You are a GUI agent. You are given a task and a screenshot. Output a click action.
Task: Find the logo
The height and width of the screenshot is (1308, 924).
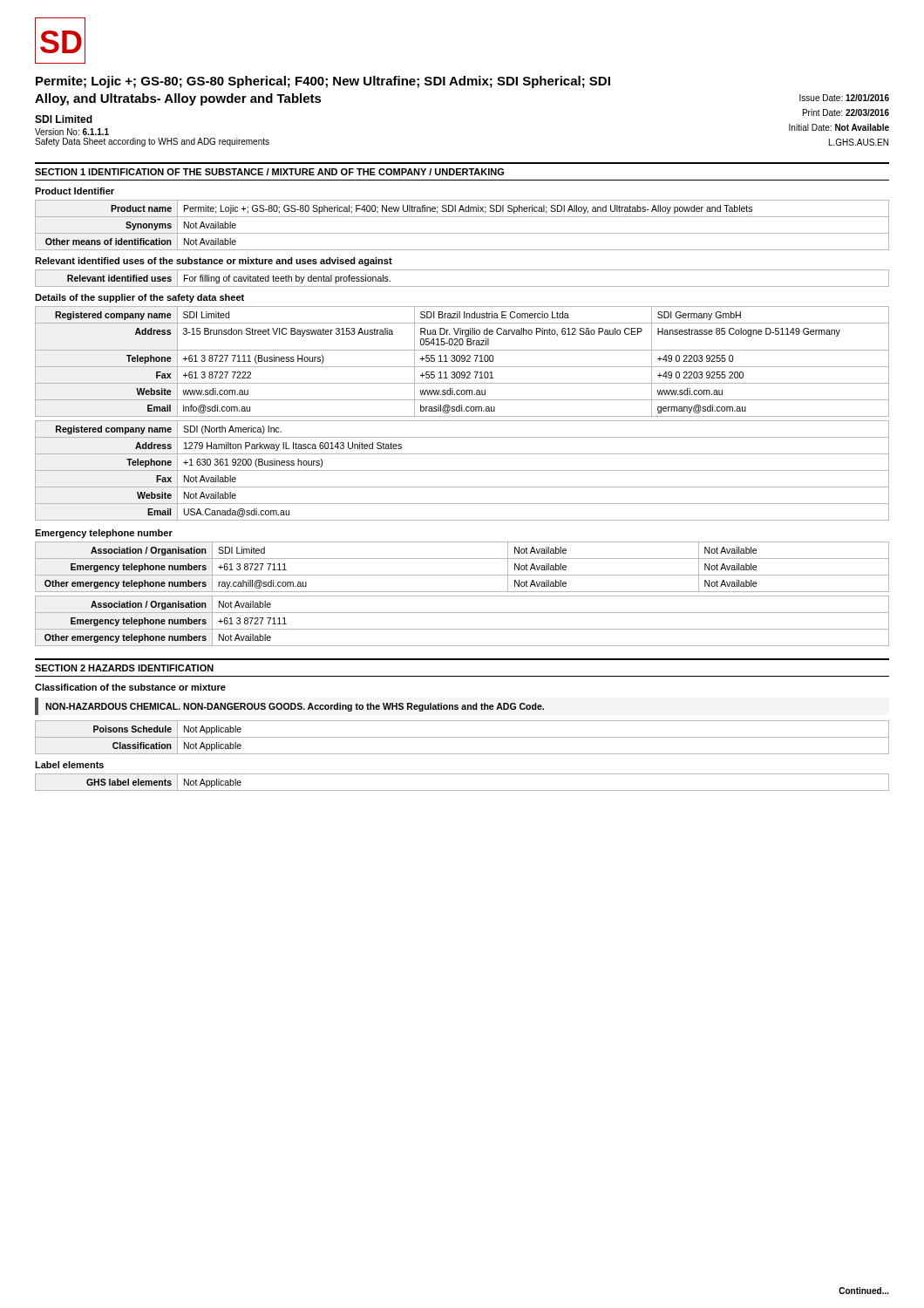click(462, 41)
